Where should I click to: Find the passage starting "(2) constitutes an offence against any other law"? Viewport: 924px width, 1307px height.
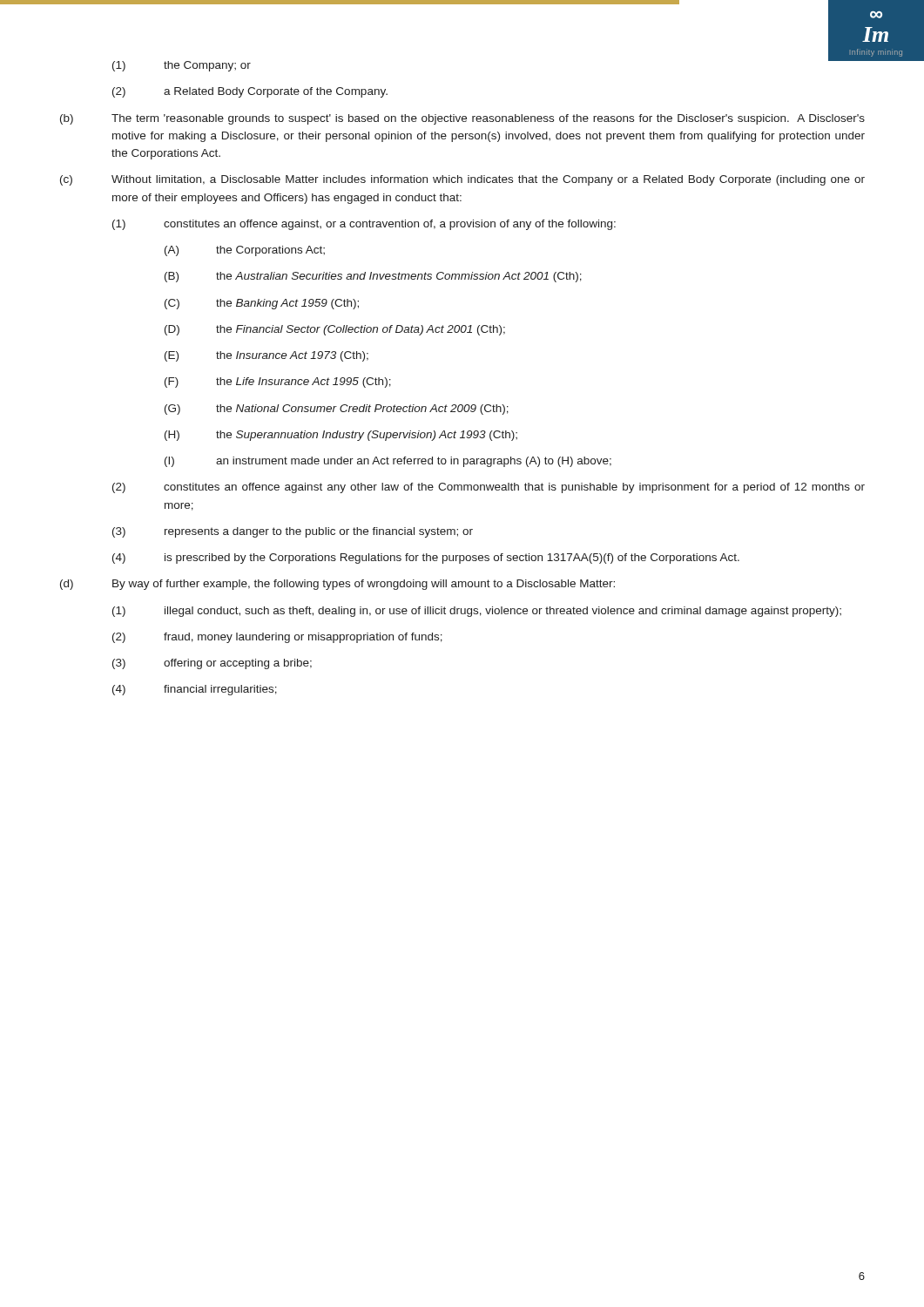488,496
